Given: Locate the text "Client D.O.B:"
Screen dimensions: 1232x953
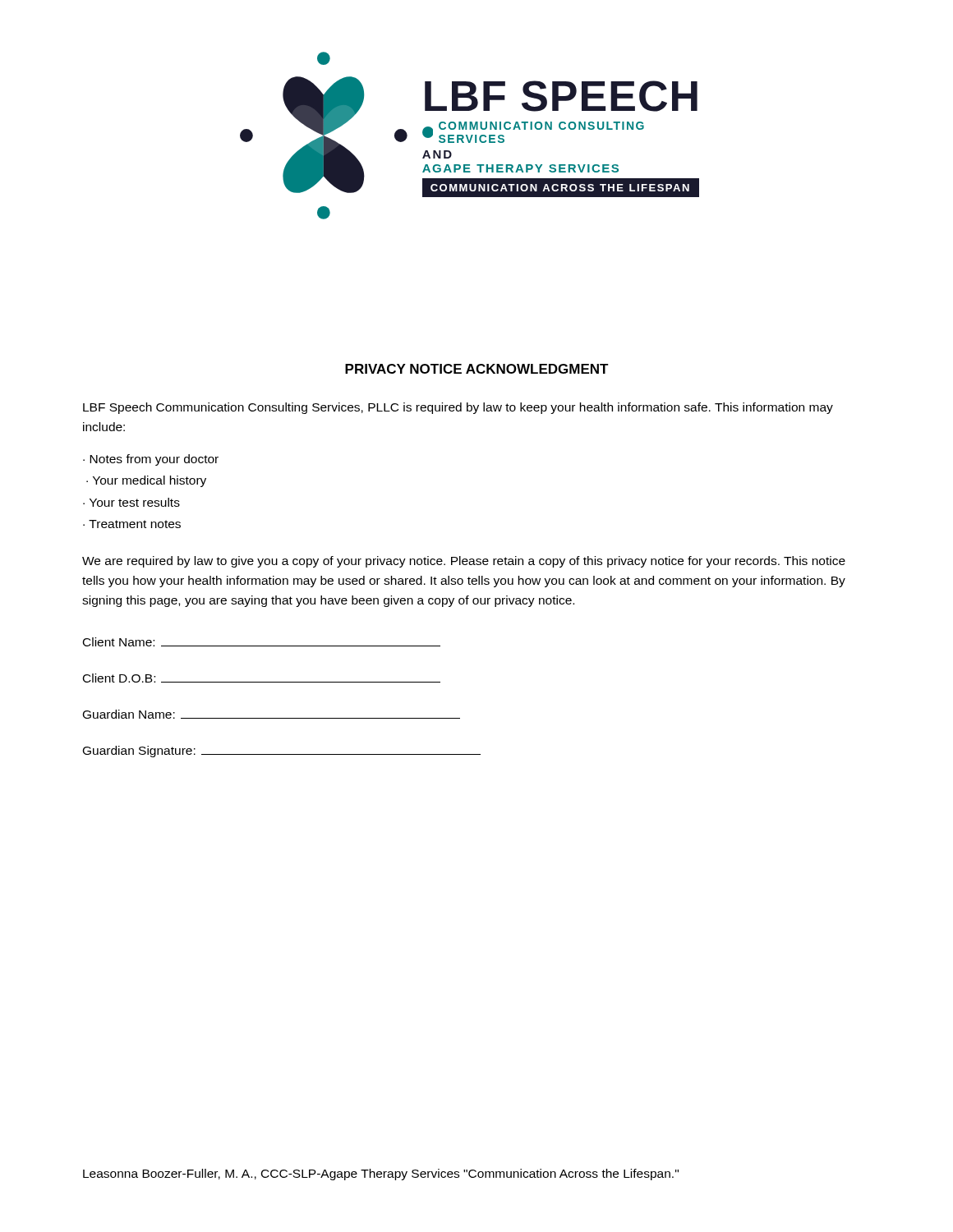Looking at the screenshot, I should coord(261,679).
